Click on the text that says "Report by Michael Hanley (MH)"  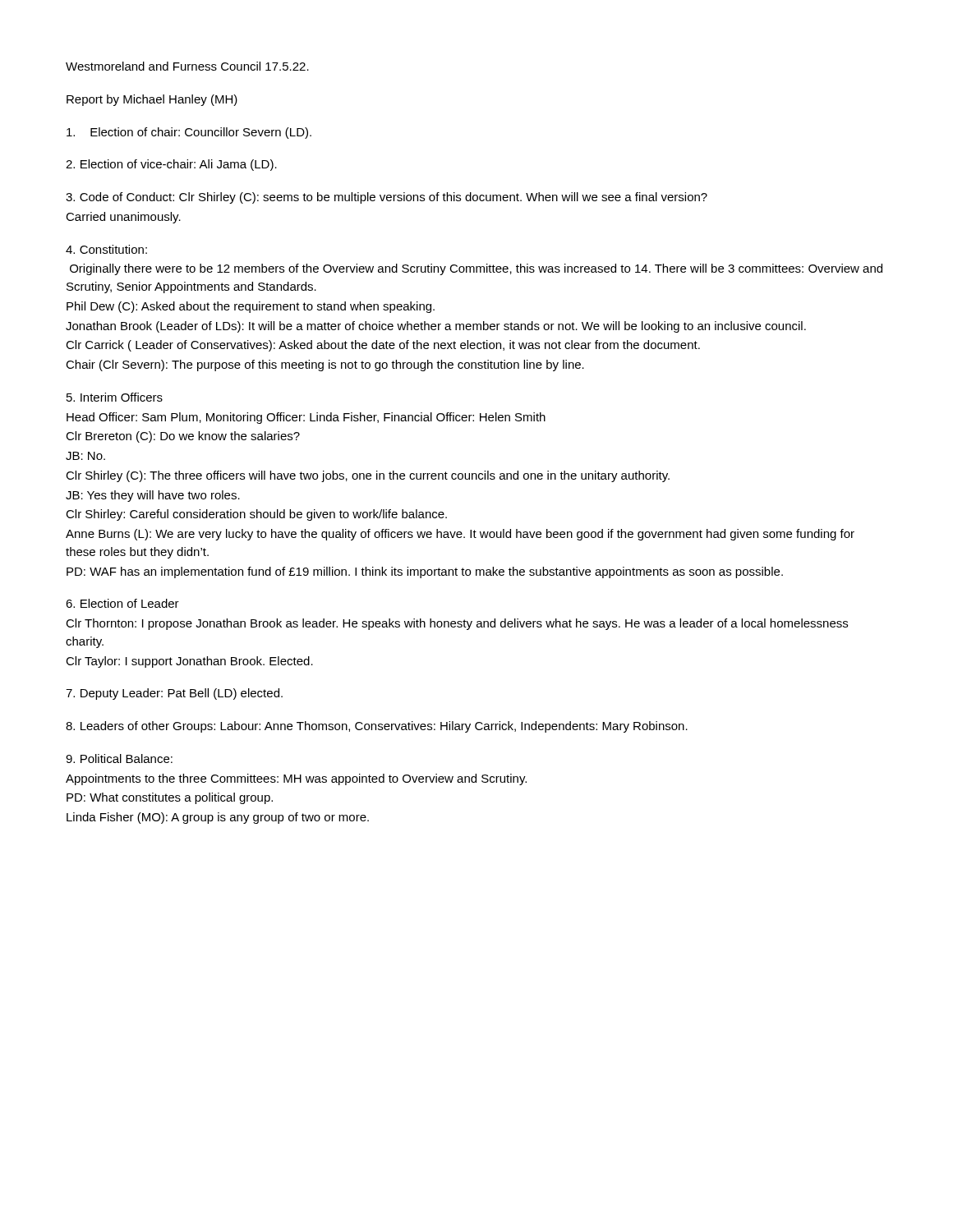[x=152, y=100]
